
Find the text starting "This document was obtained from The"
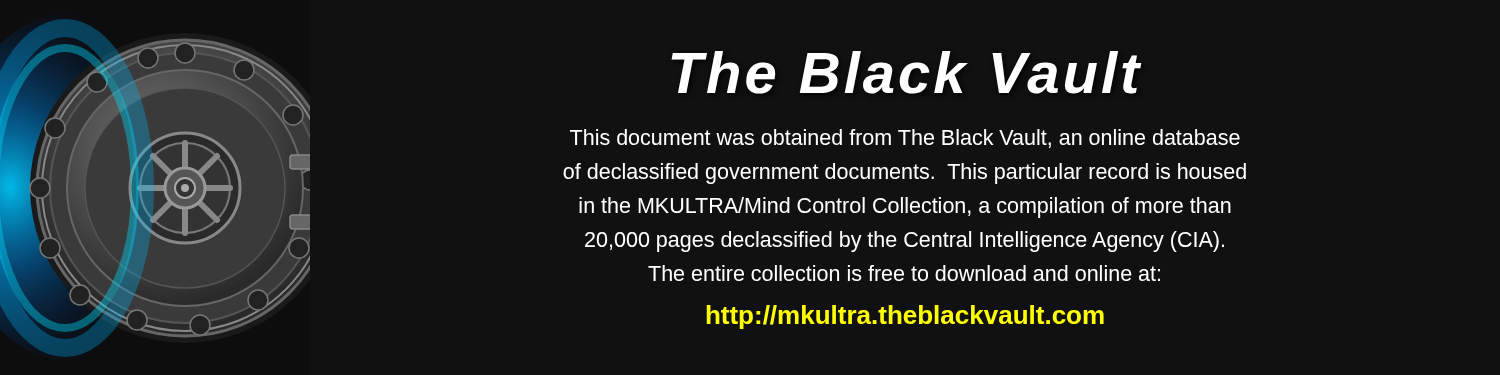pyautogui.click(x=905, y=206)
